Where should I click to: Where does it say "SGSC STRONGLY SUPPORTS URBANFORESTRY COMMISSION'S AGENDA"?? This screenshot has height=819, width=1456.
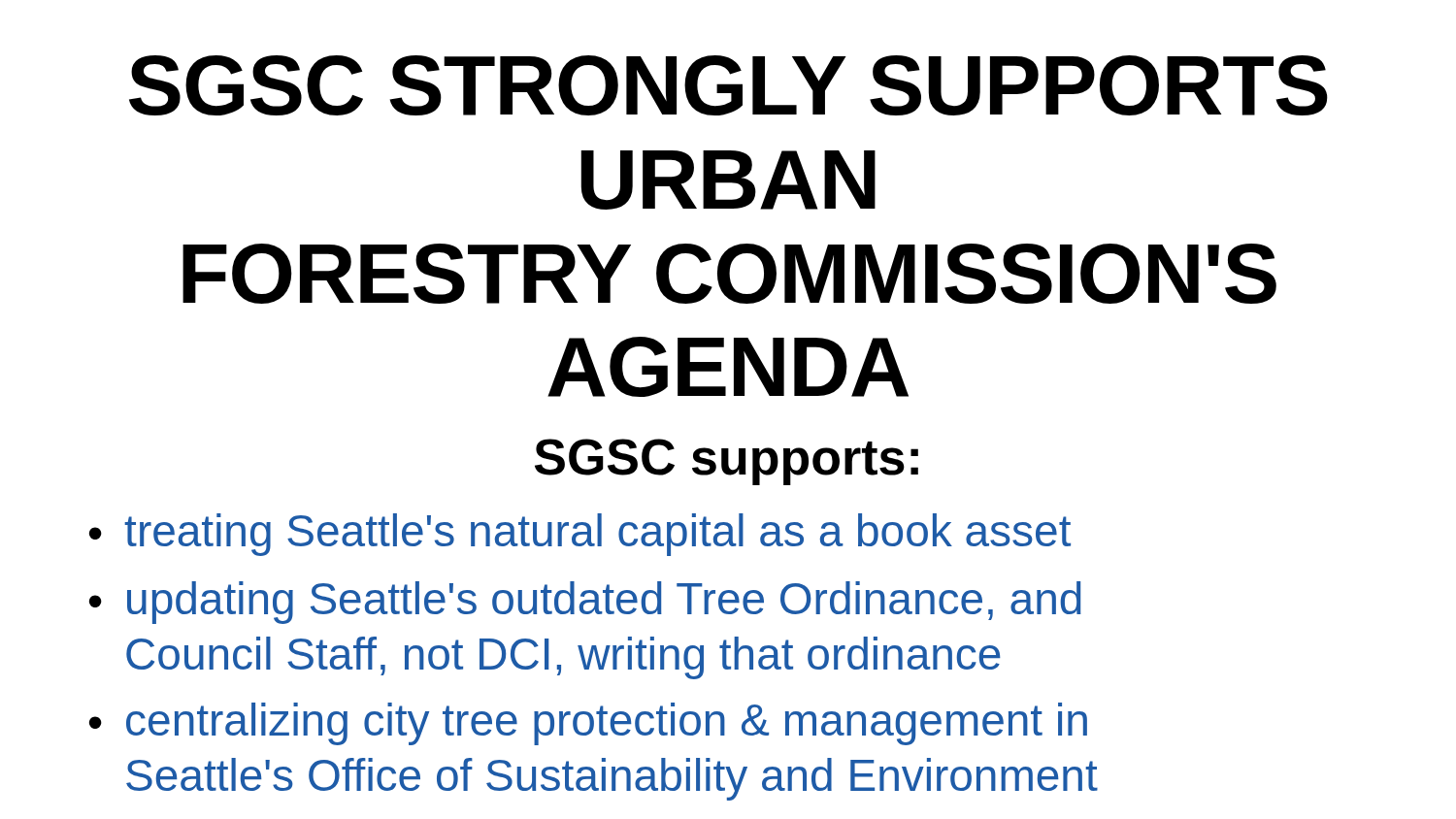tap(728, 227)
